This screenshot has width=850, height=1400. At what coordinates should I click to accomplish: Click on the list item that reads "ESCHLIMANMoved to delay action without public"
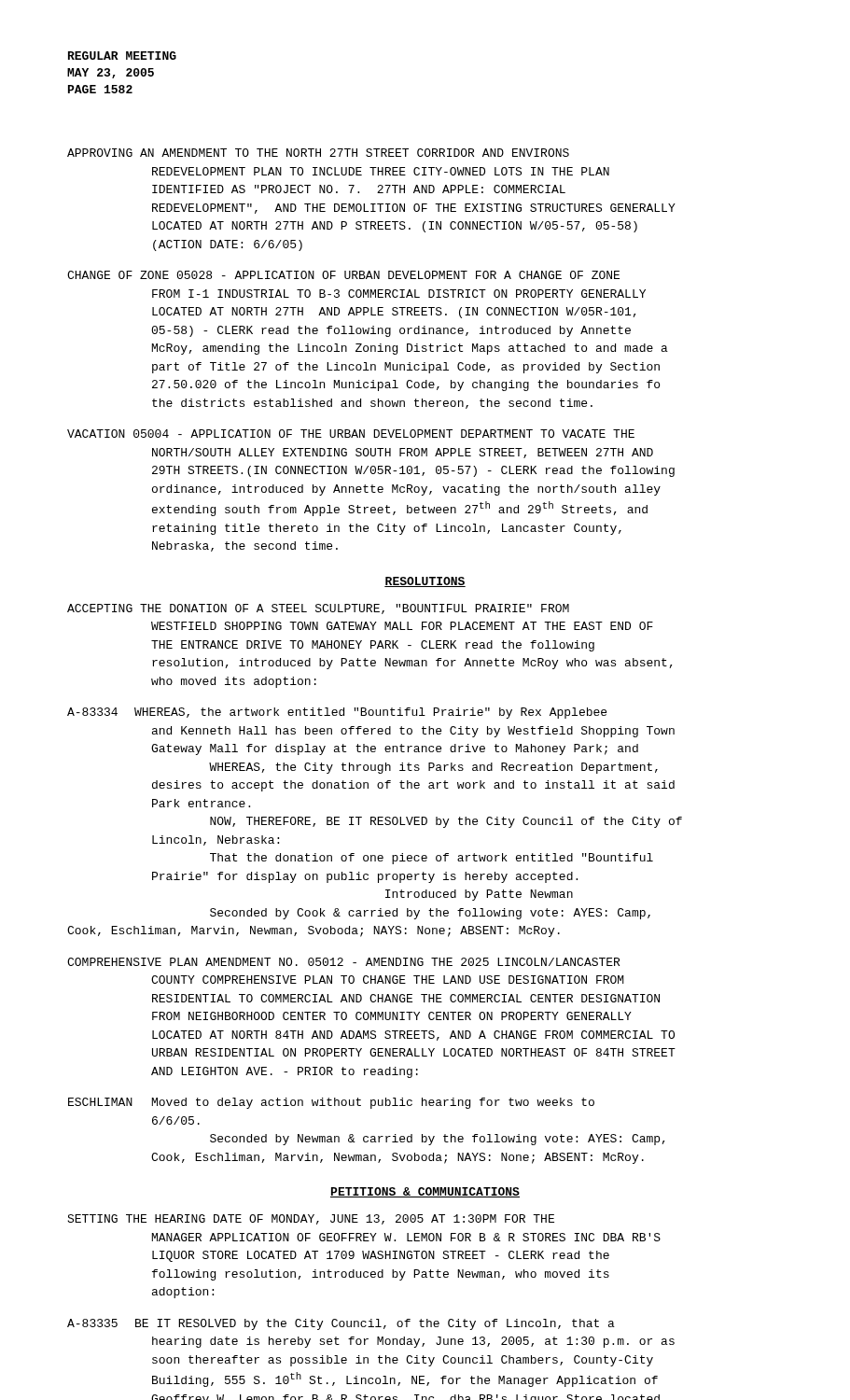(x=425, y=1131)
